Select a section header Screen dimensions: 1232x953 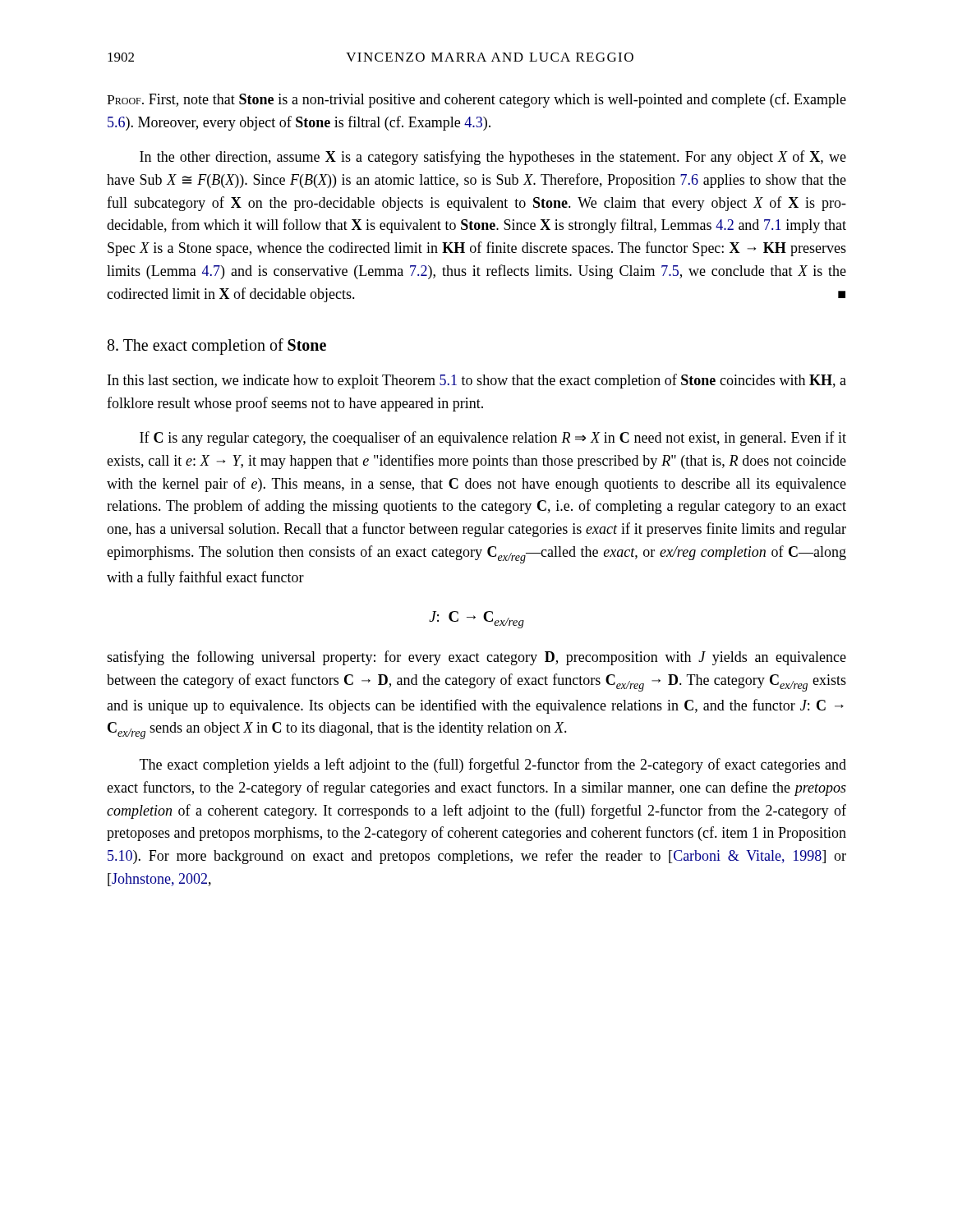pyautogui.click(x=476, y=345)
